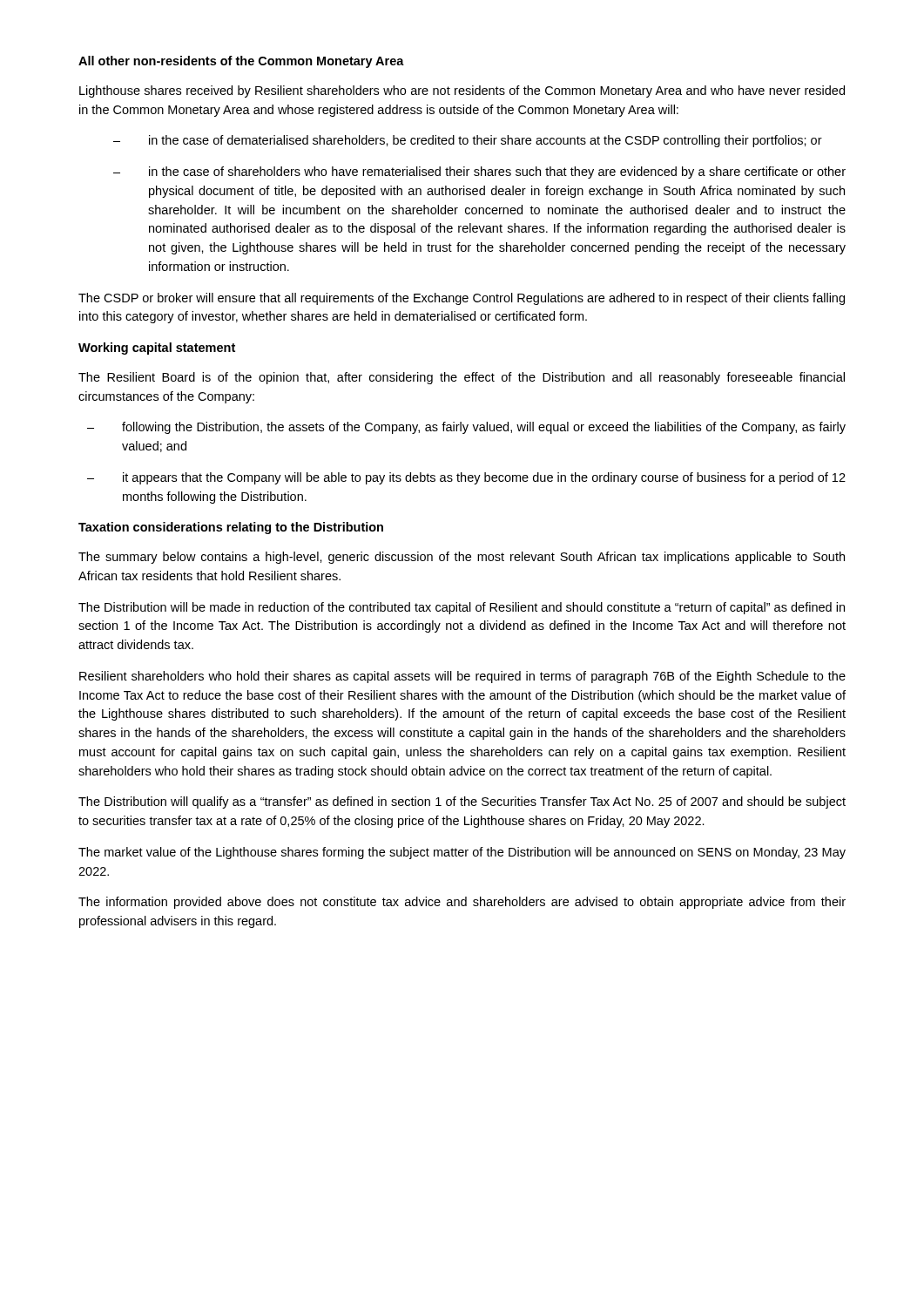Click on the text block that reads "The Distribution will be made in reduction"

click(x=462, y=626)
